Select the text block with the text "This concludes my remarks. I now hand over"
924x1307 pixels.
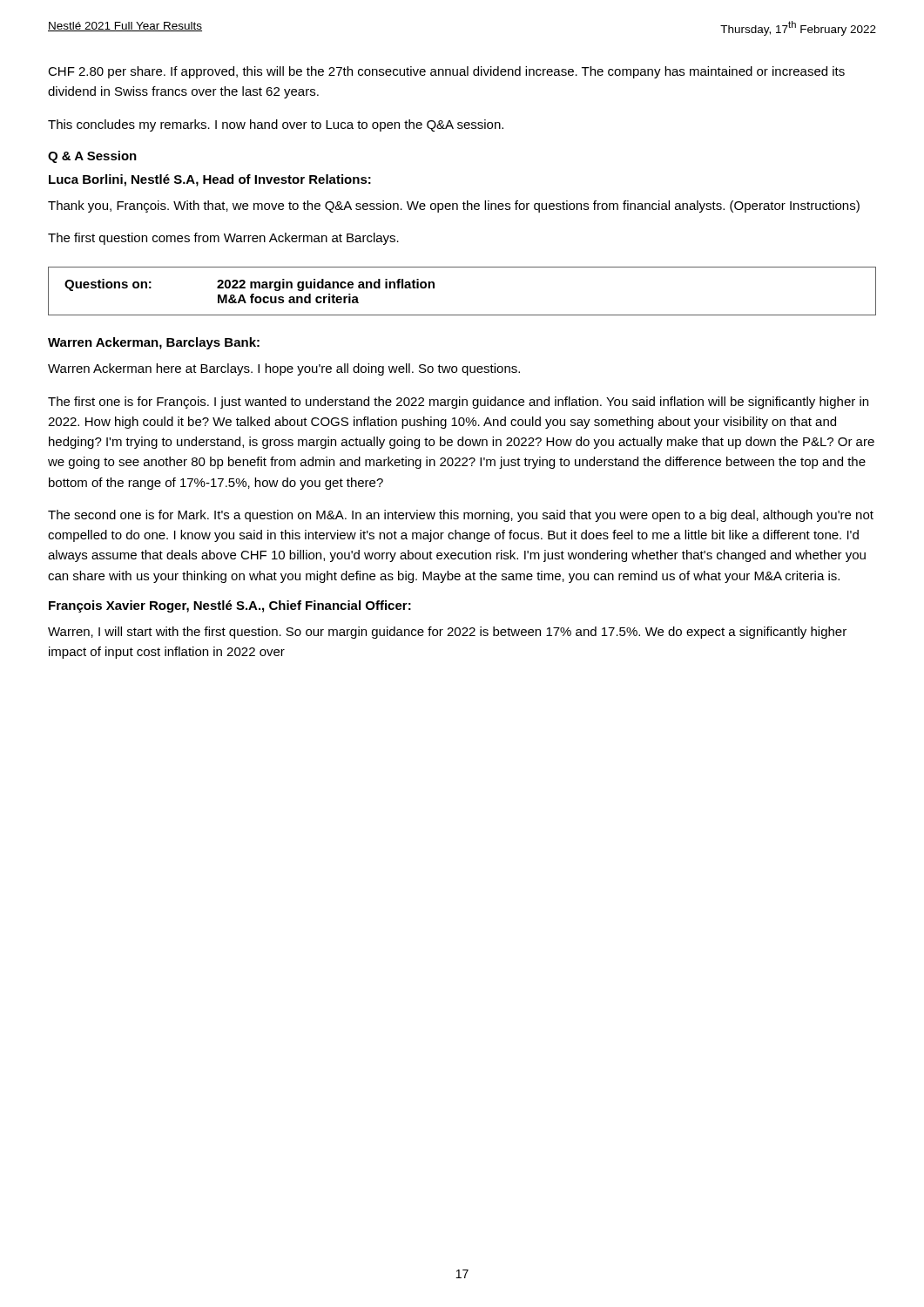point(276,124)
